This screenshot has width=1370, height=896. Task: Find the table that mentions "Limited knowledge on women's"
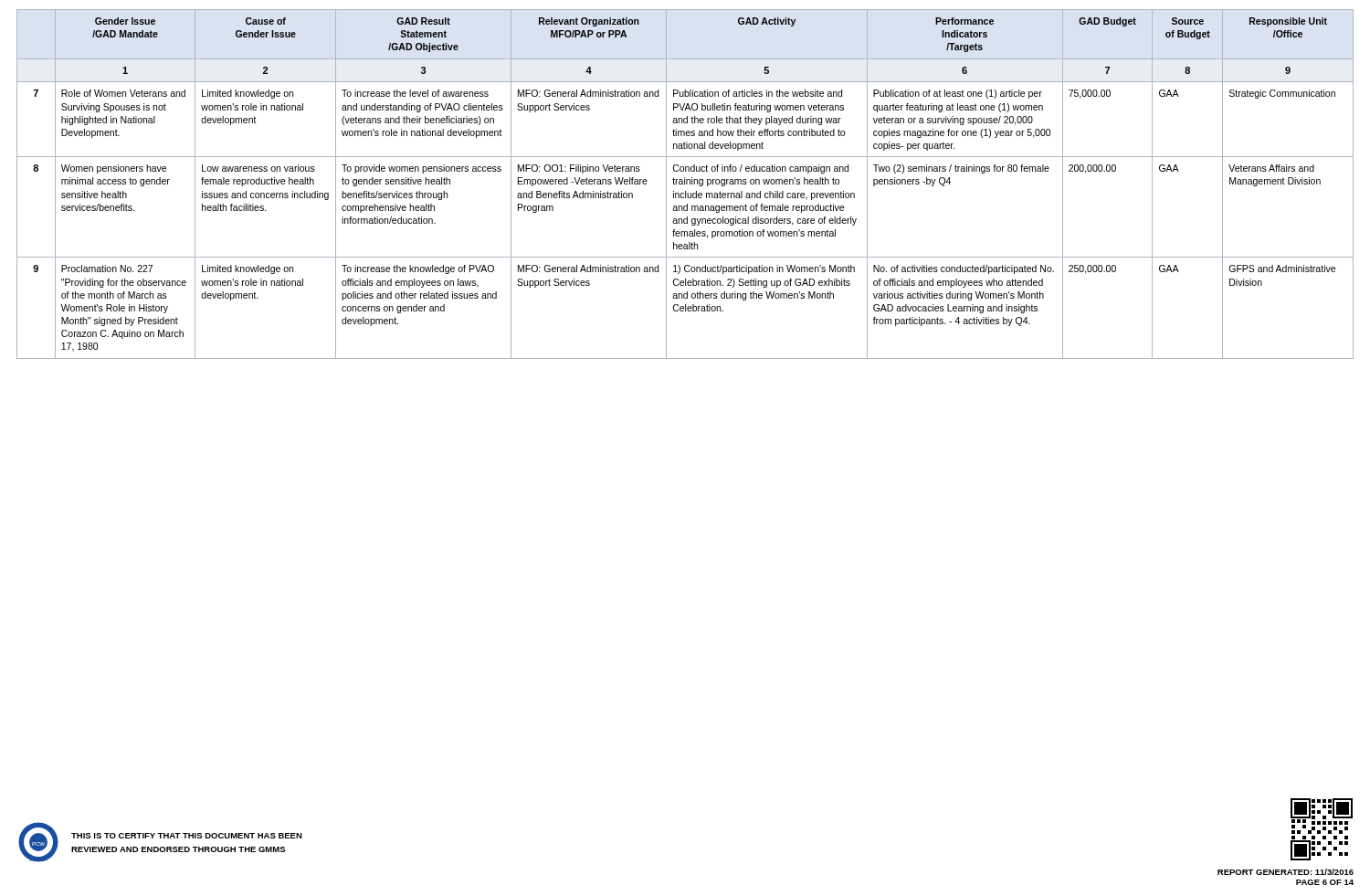click(x=685, y=184)
